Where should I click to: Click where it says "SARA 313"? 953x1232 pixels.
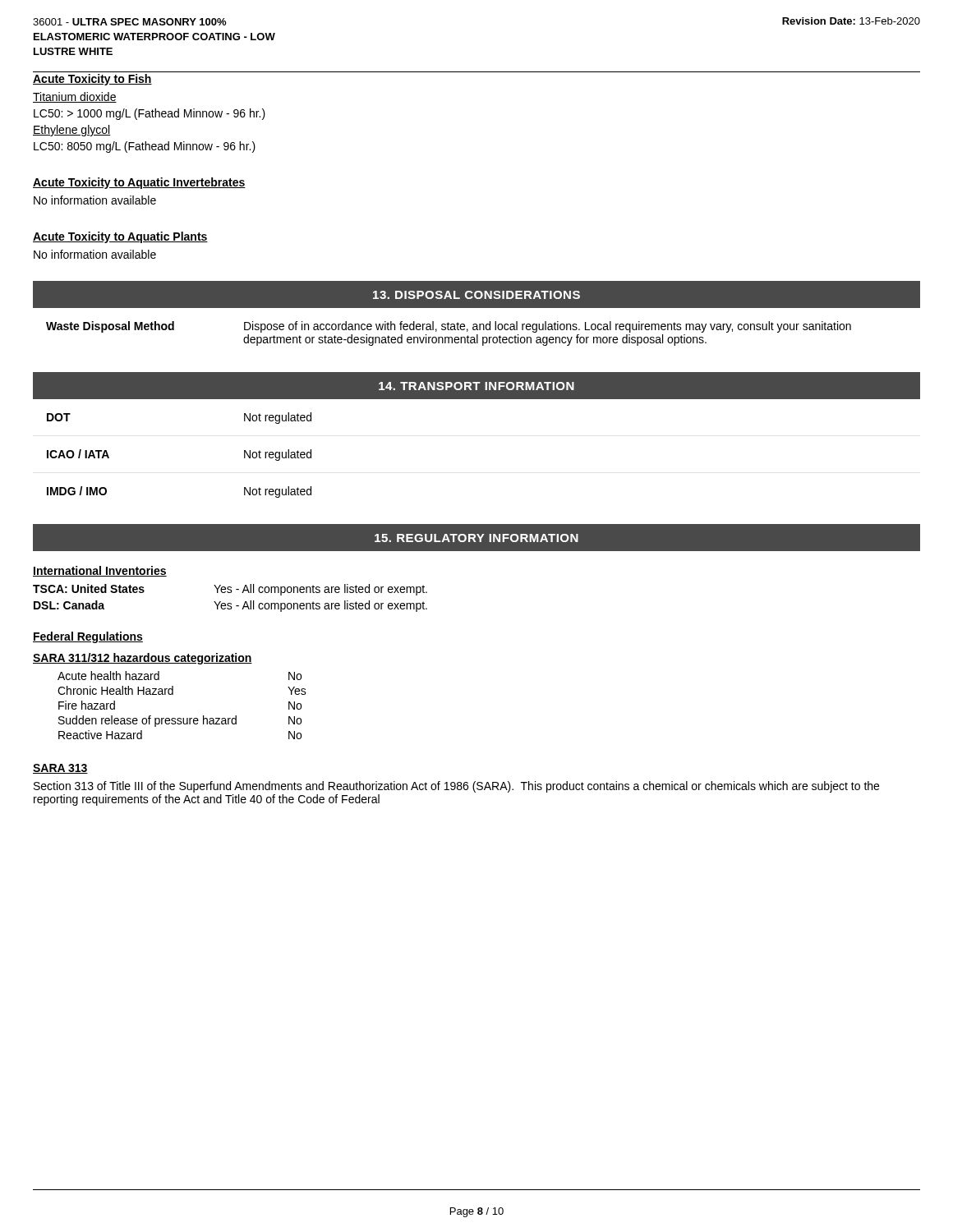pos(60,769)
